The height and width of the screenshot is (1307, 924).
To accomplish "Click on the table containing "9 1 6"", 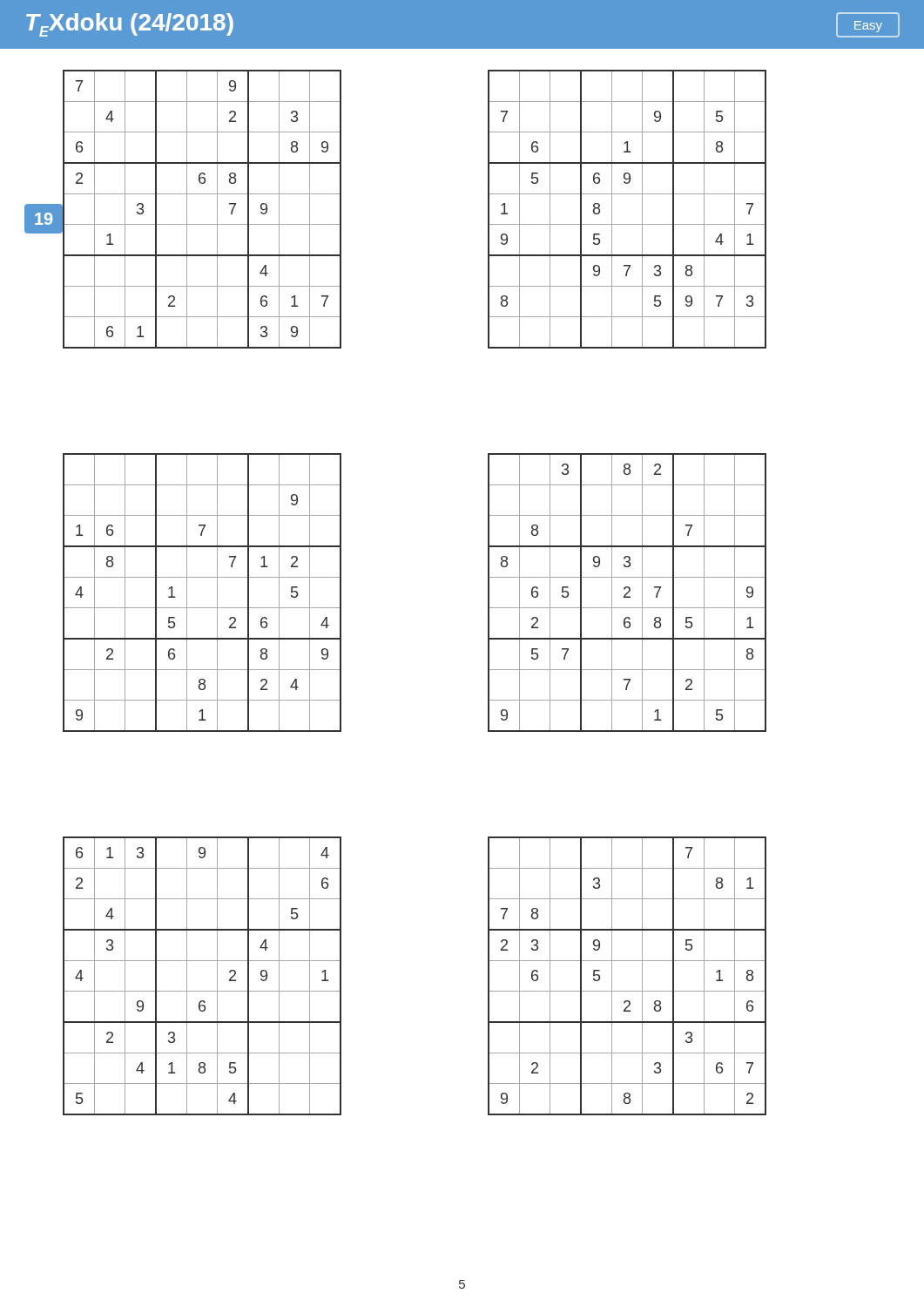I will coord(202,593).
